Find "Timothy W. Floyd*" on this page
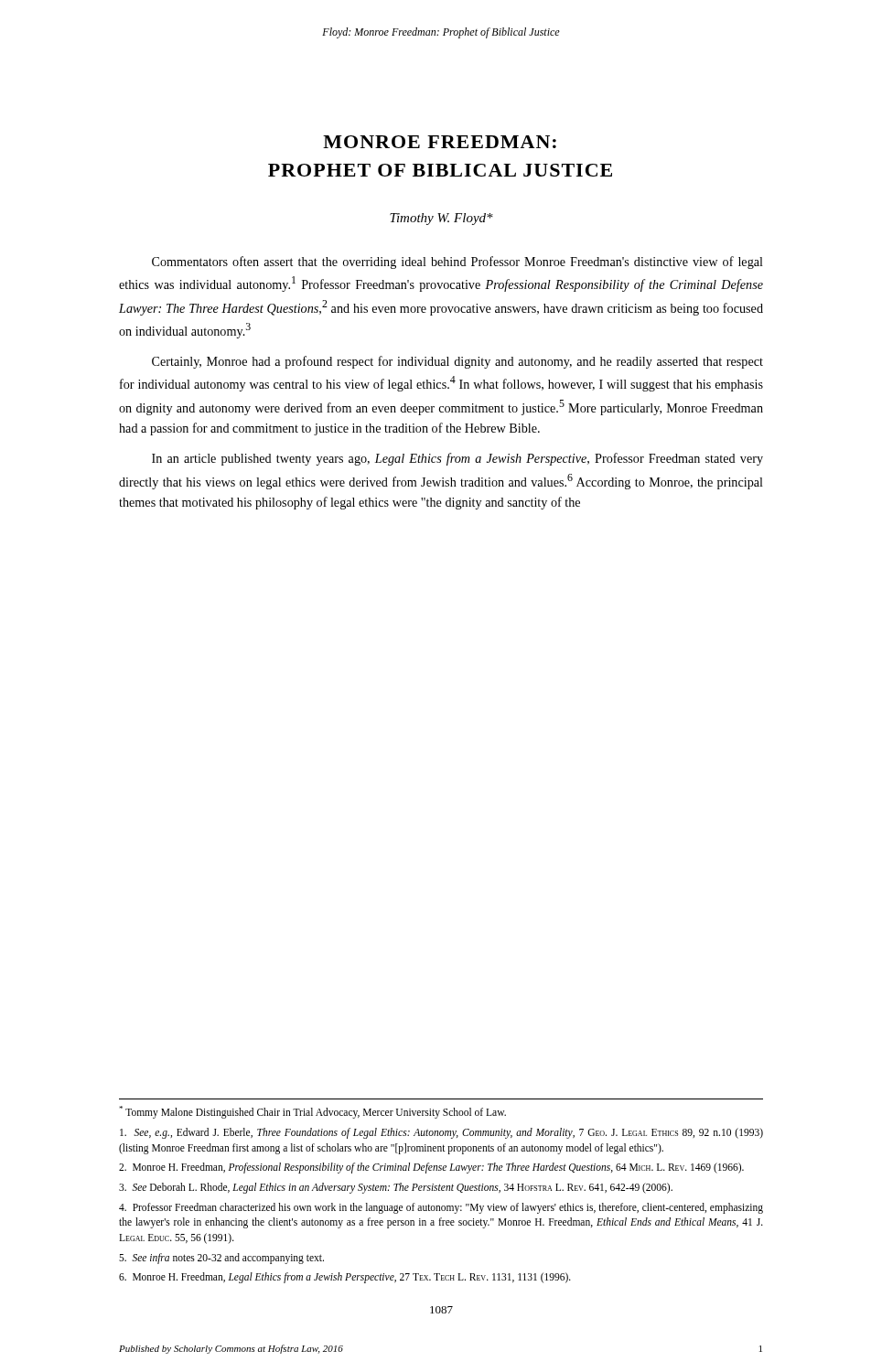 (x=441, y=217)
